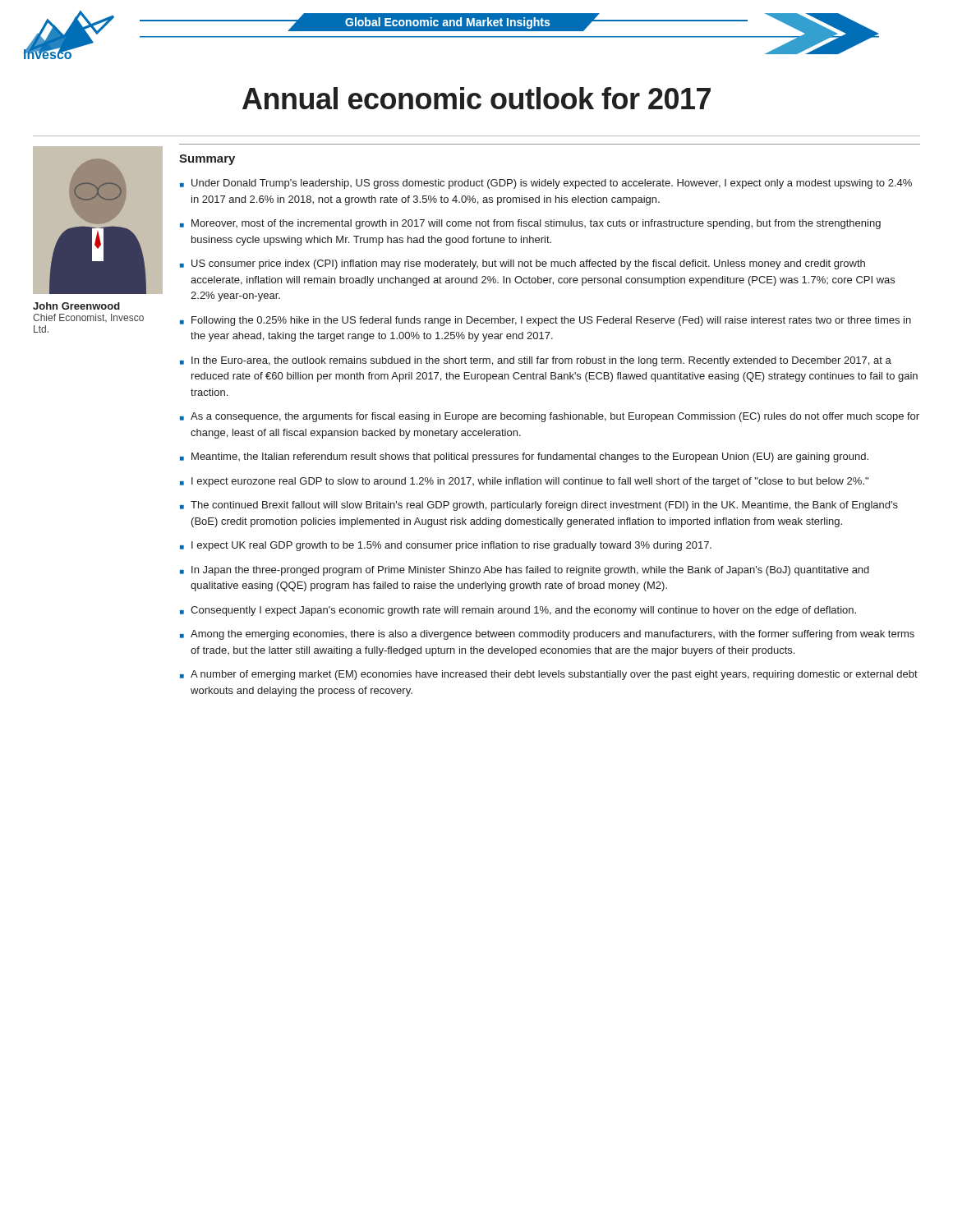Locate the list item containing "■ Among the emerging economies, there is"

(x=550, y=642)
